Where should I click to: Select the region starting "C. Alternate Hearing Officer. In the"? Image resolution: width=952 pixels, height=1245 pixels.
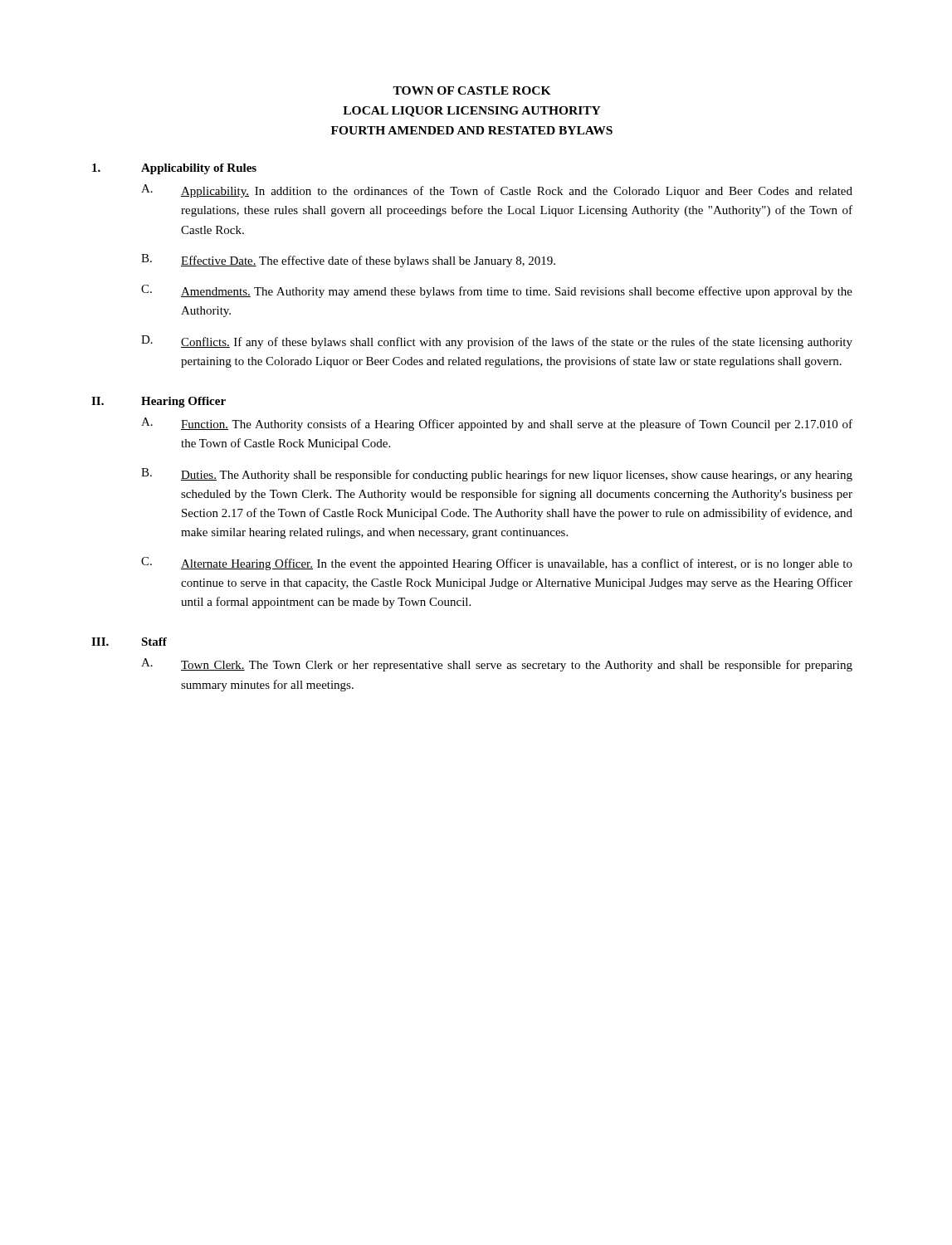[x=497, y=583]
